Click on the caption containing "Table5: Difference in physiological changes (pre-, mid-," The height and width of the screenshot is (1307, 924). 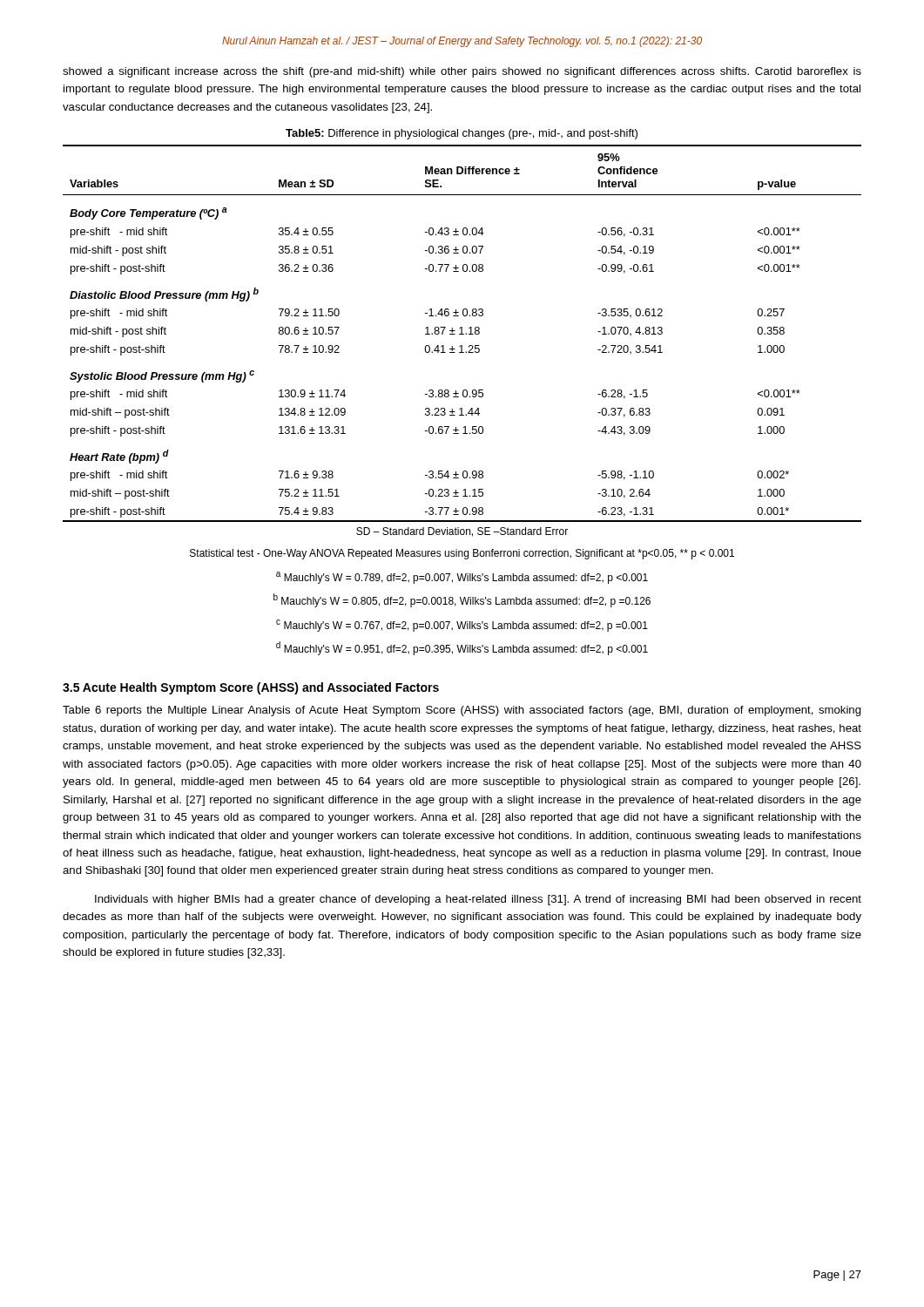(x=462, y=133)
